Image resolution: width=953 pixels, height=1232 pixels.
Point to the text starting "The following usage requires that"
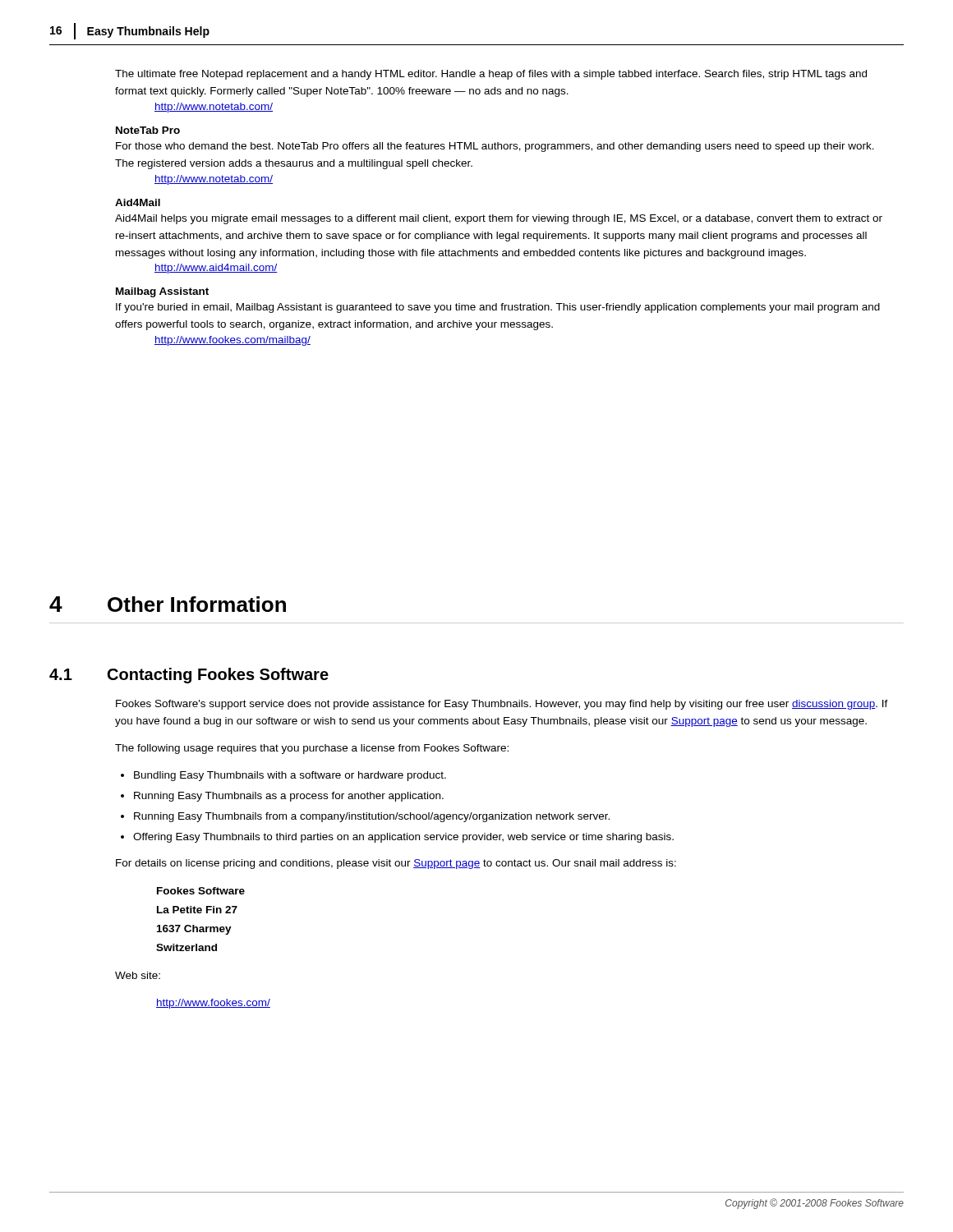point(509,749)
